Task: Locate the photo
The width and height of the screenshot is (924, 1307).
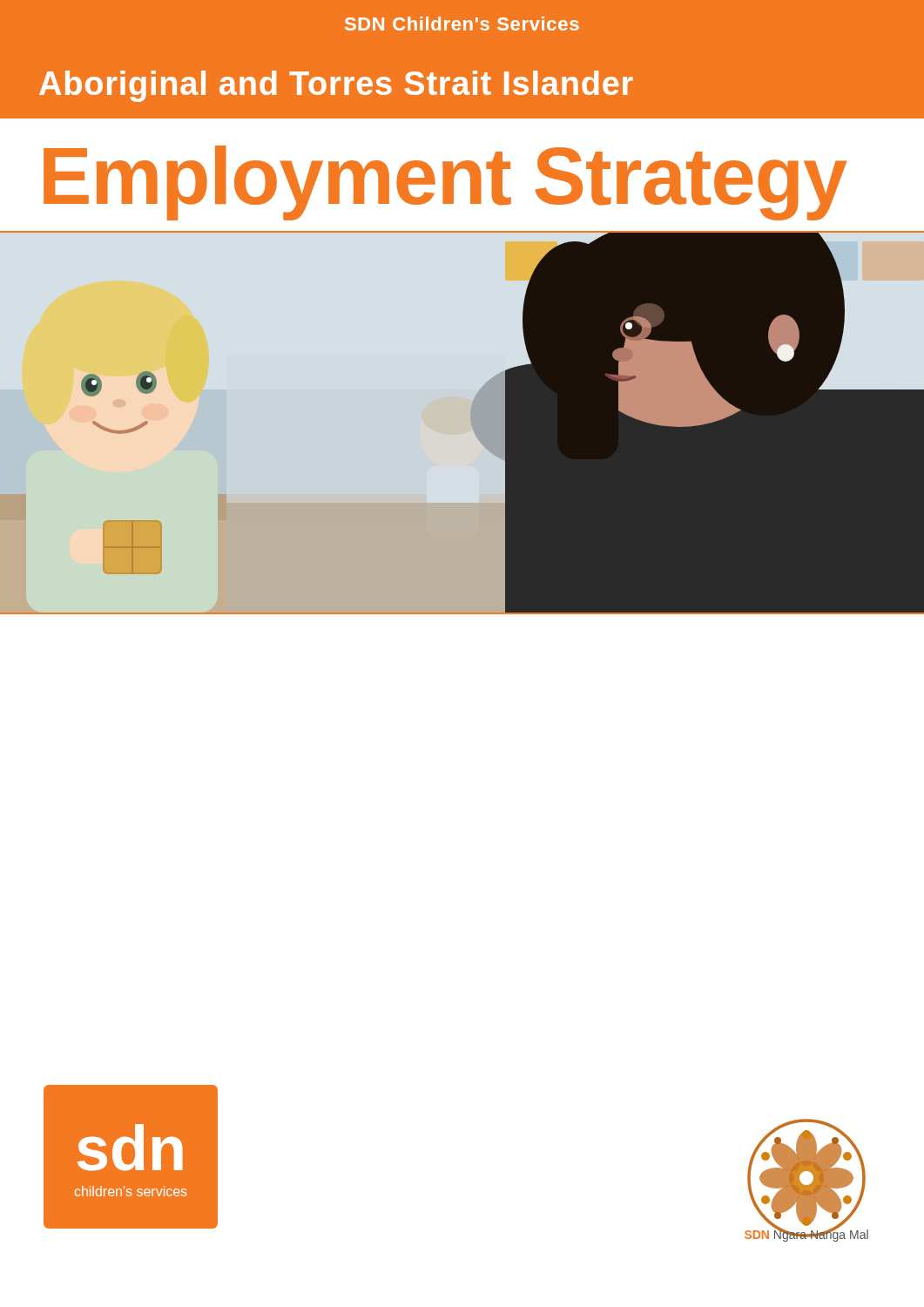Action: [462, 422]
